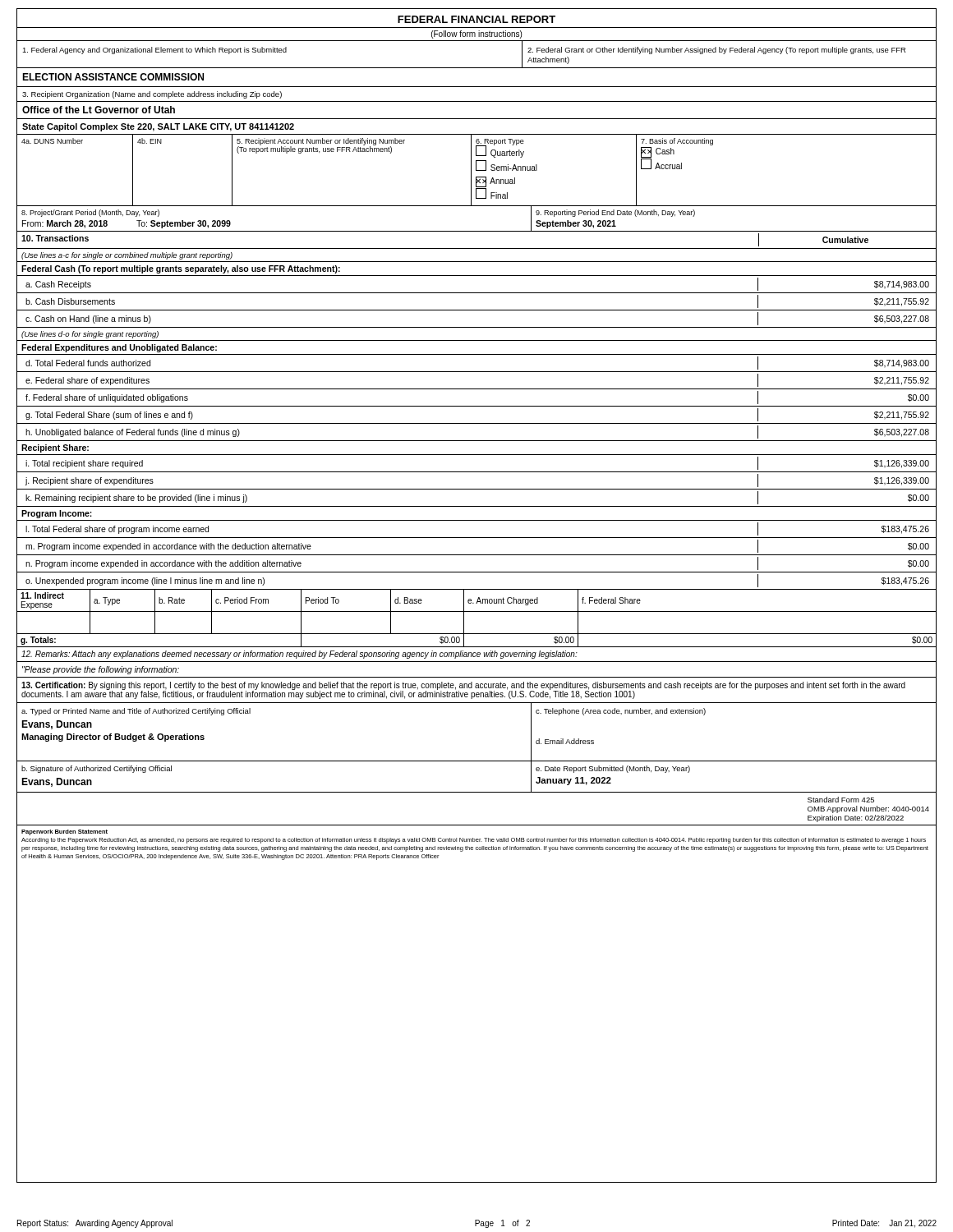Viewport: 953px width, 1232px height.
Task: Select the title that says "FEDERAL FINANCIAL REPORT"
Action: (476, 19)
